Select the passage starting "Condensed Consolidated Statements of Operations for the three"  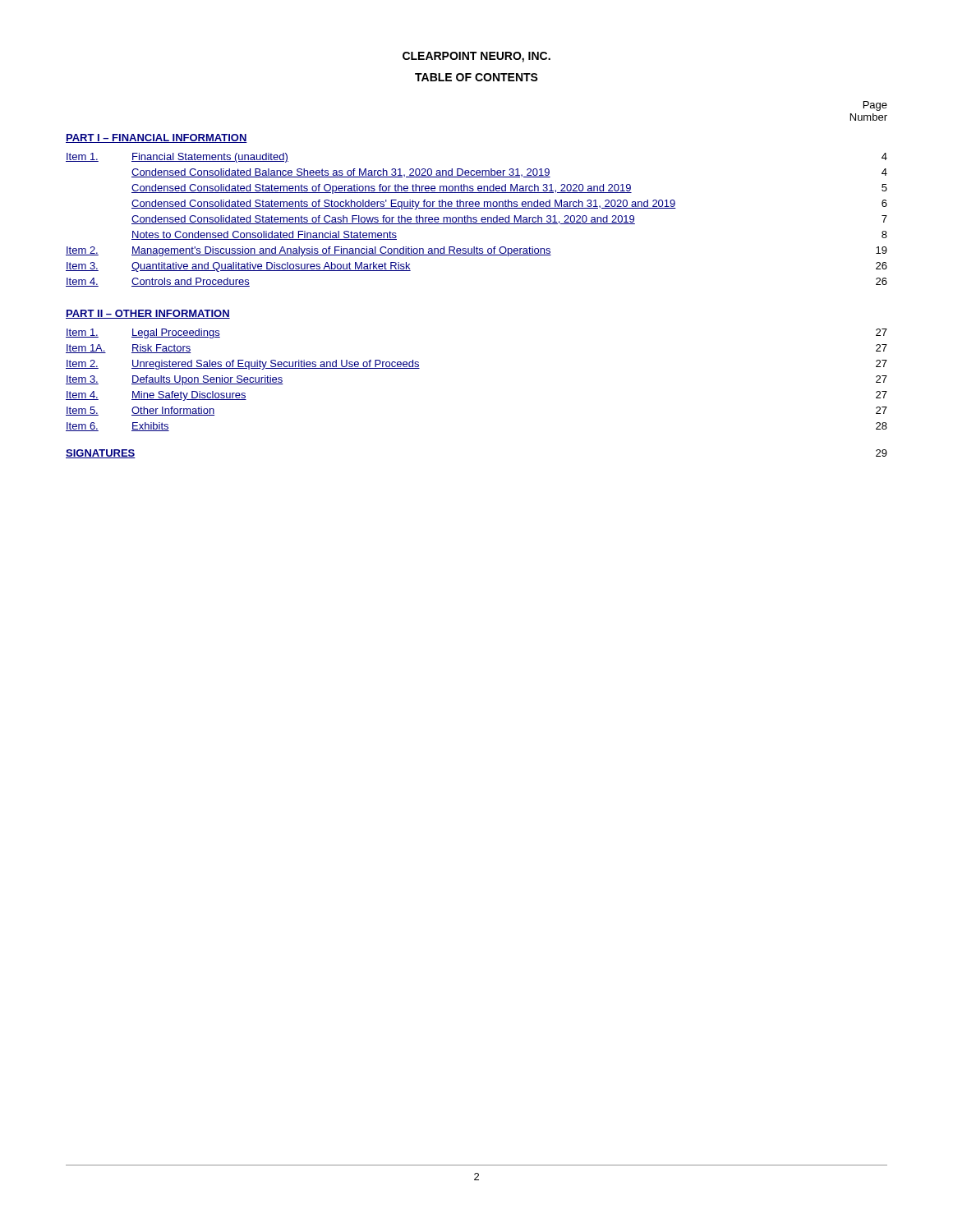click(476, 188)
